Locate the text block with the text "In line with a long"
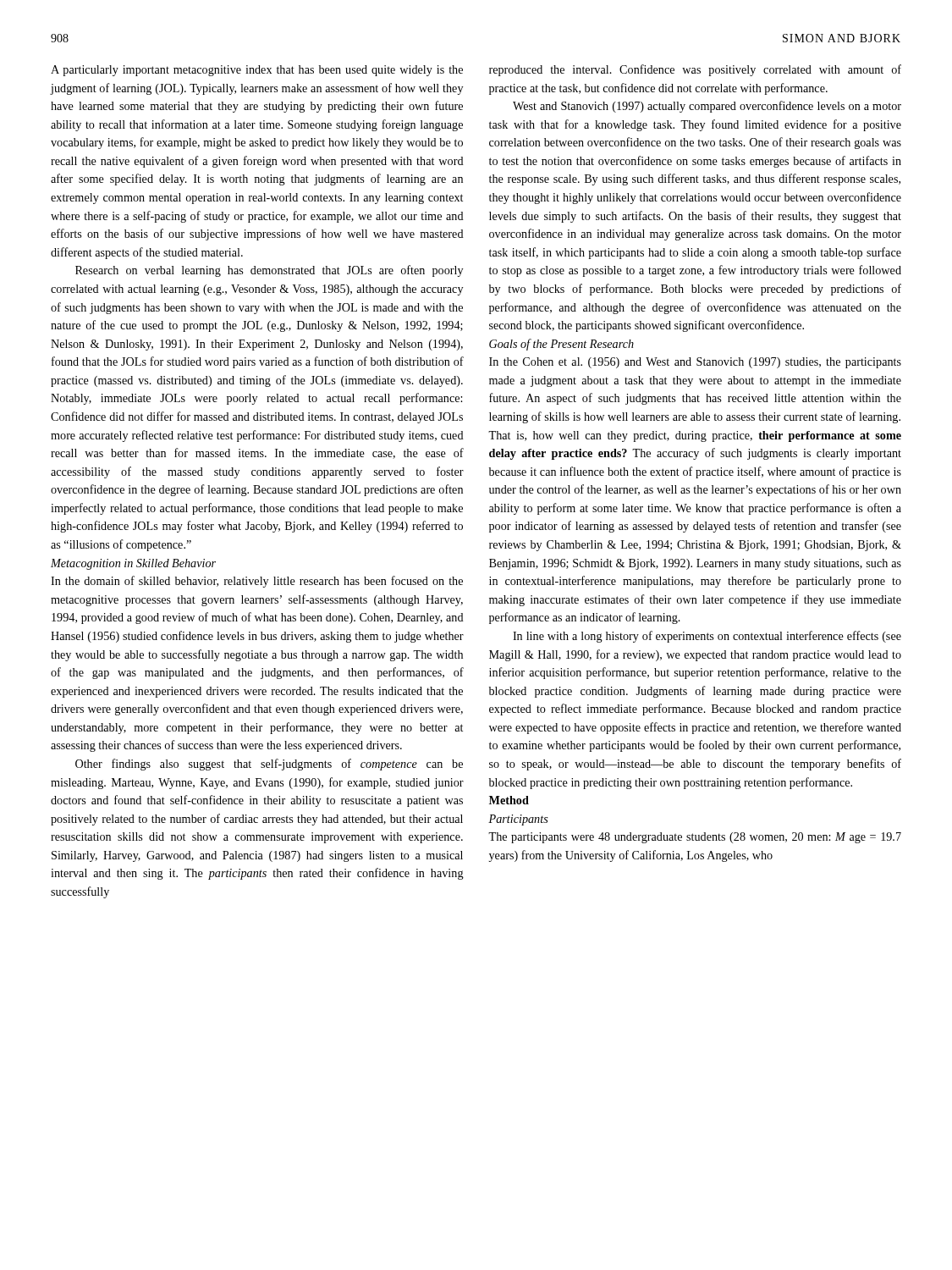This screenshot has width=952, height=1270. tap(695, 709)
